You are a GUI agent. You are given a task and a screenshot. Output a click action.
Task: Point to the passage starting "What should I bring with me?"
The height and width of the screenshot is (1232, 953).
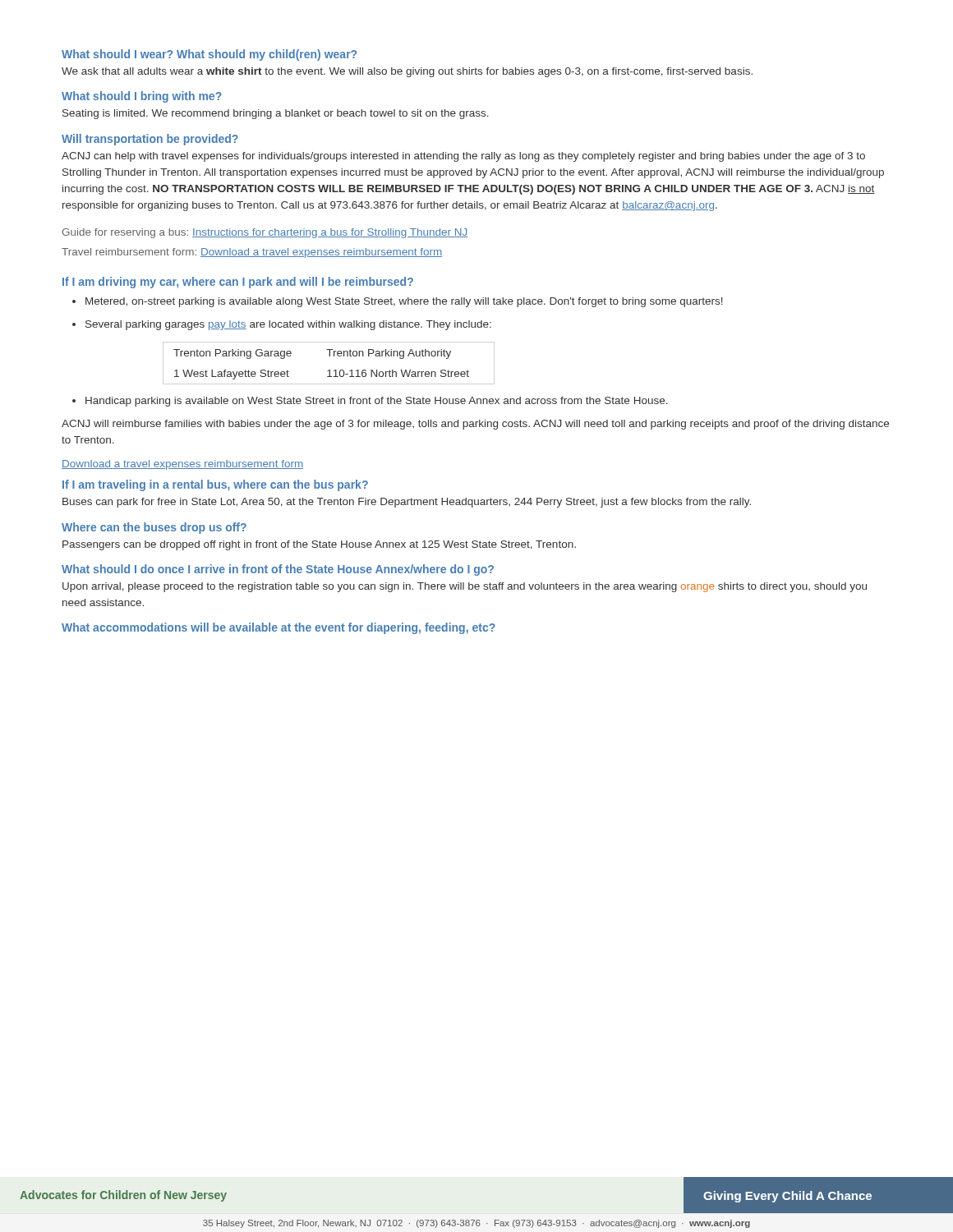point(142,96)
